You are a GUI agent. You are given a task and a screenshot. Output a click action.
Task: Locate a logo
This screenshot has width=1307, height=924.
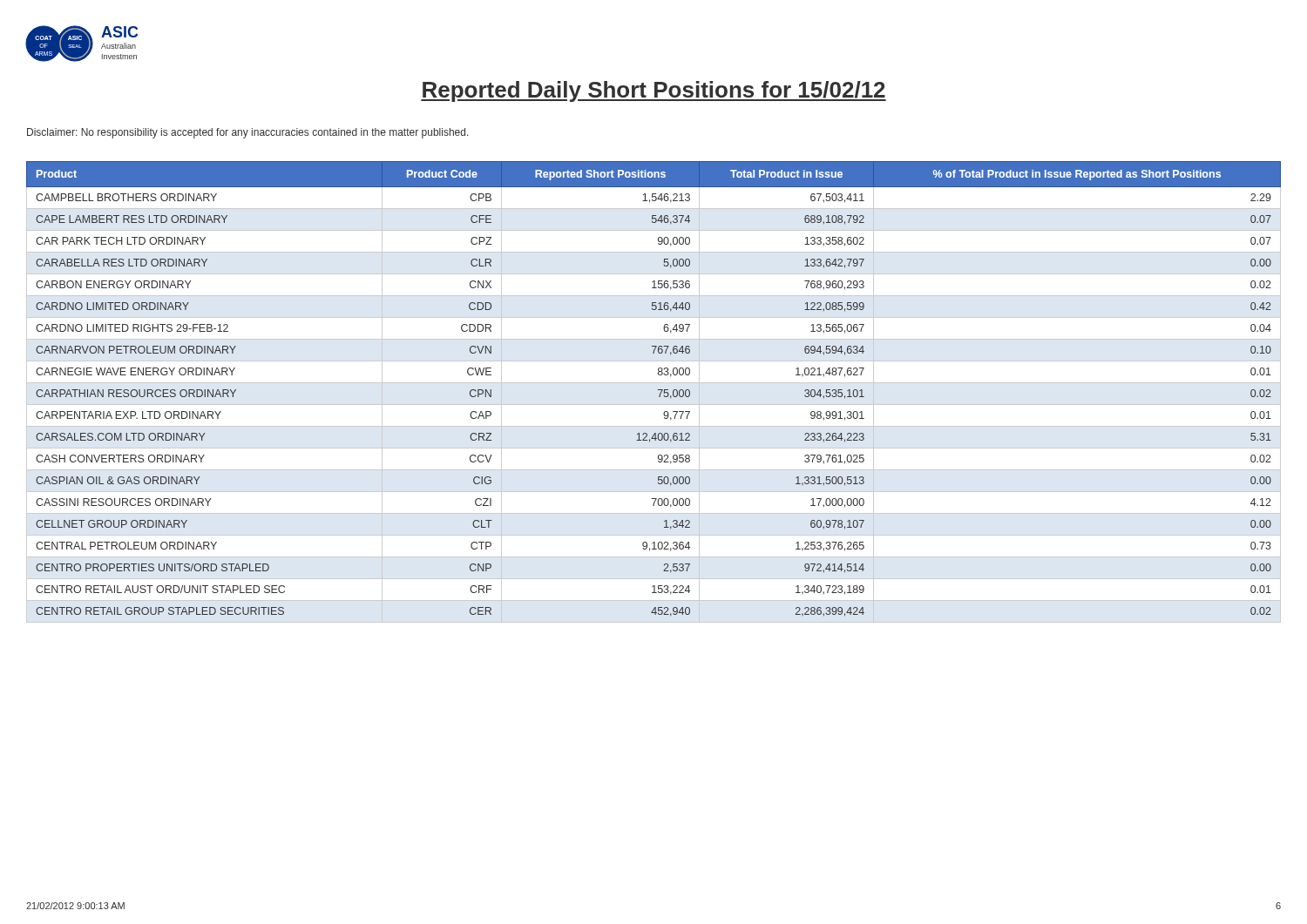click(81, 44)
